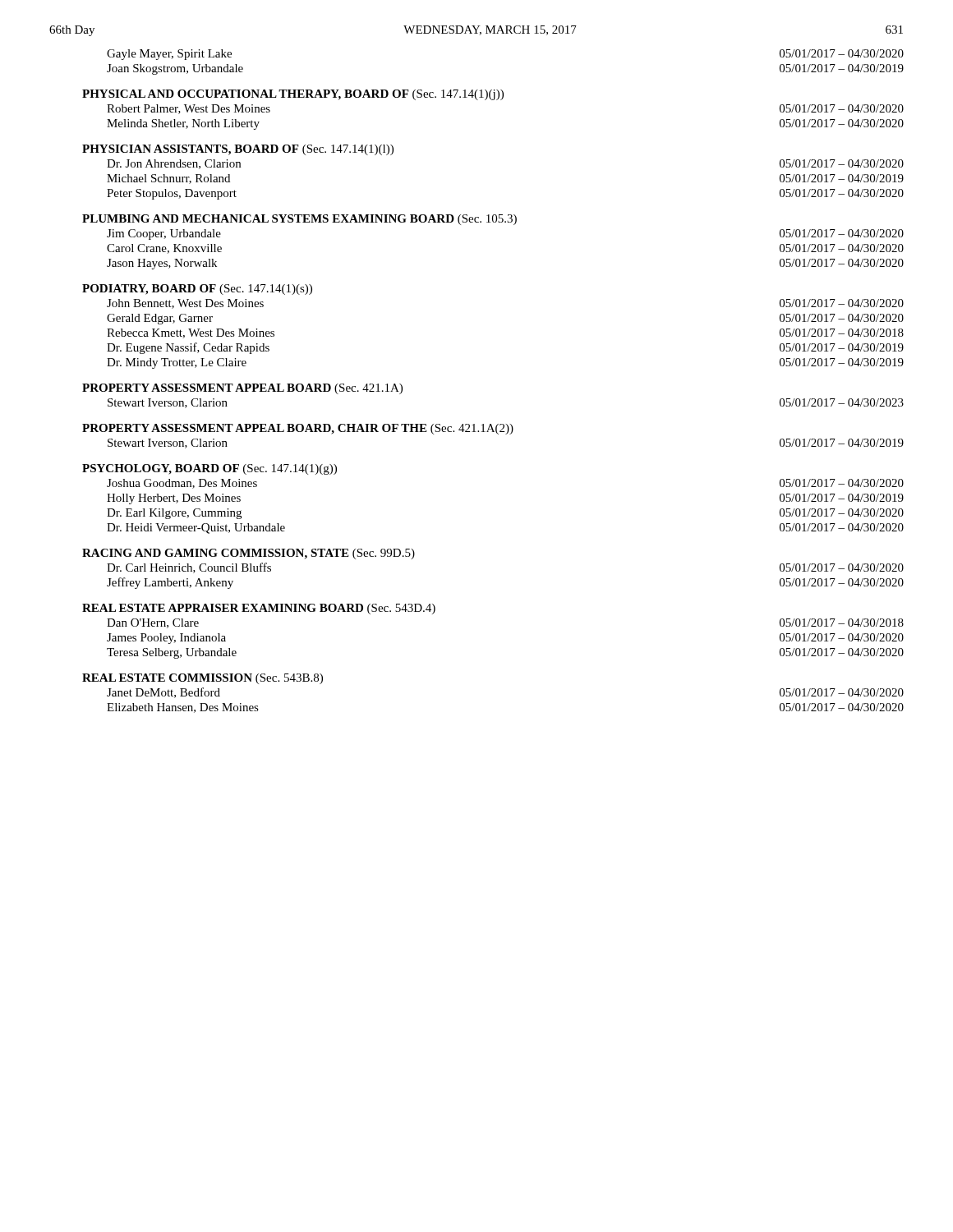Locate the section header that reads "REAL ESTATE APPRAISER EXAMINING BOARD (Sec. 543D.4)"
Screen dimensions: 1232x953
[x=259, y=608]
